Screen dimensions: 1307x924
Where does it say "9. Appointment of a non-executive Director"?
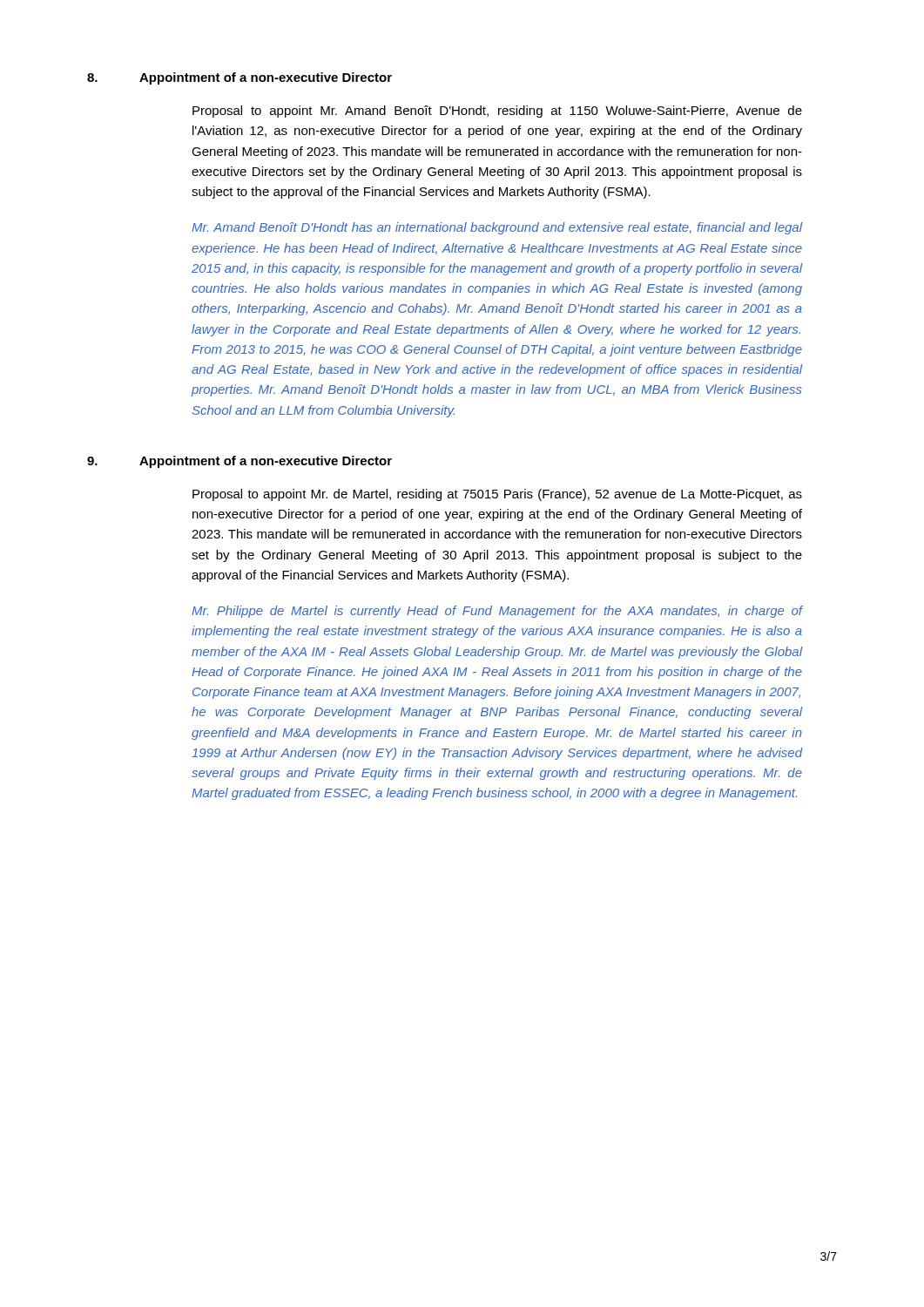click(240, 460)
